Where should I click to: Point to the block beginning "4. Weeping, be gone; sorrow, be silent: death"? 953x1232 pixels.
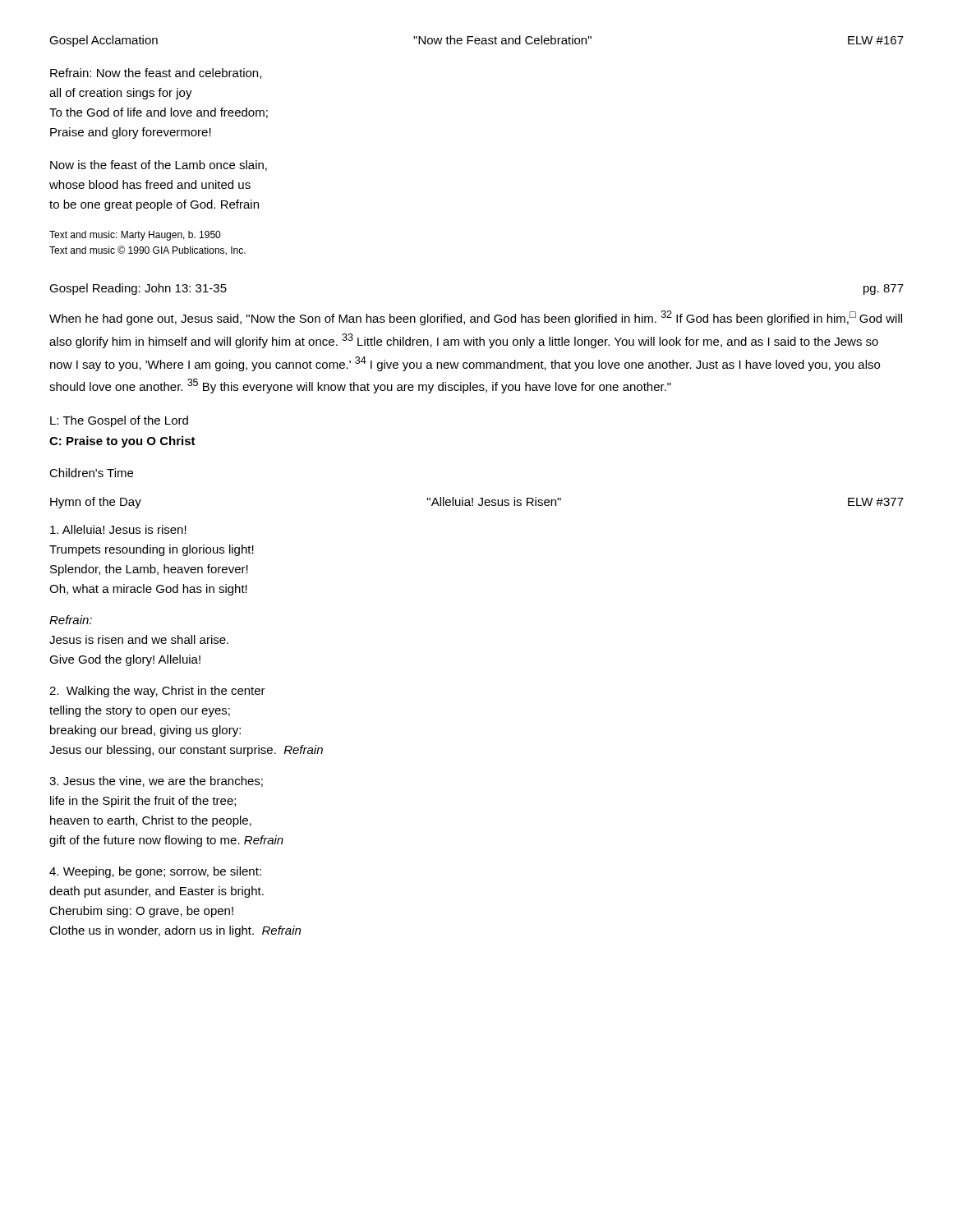(175, 901)
